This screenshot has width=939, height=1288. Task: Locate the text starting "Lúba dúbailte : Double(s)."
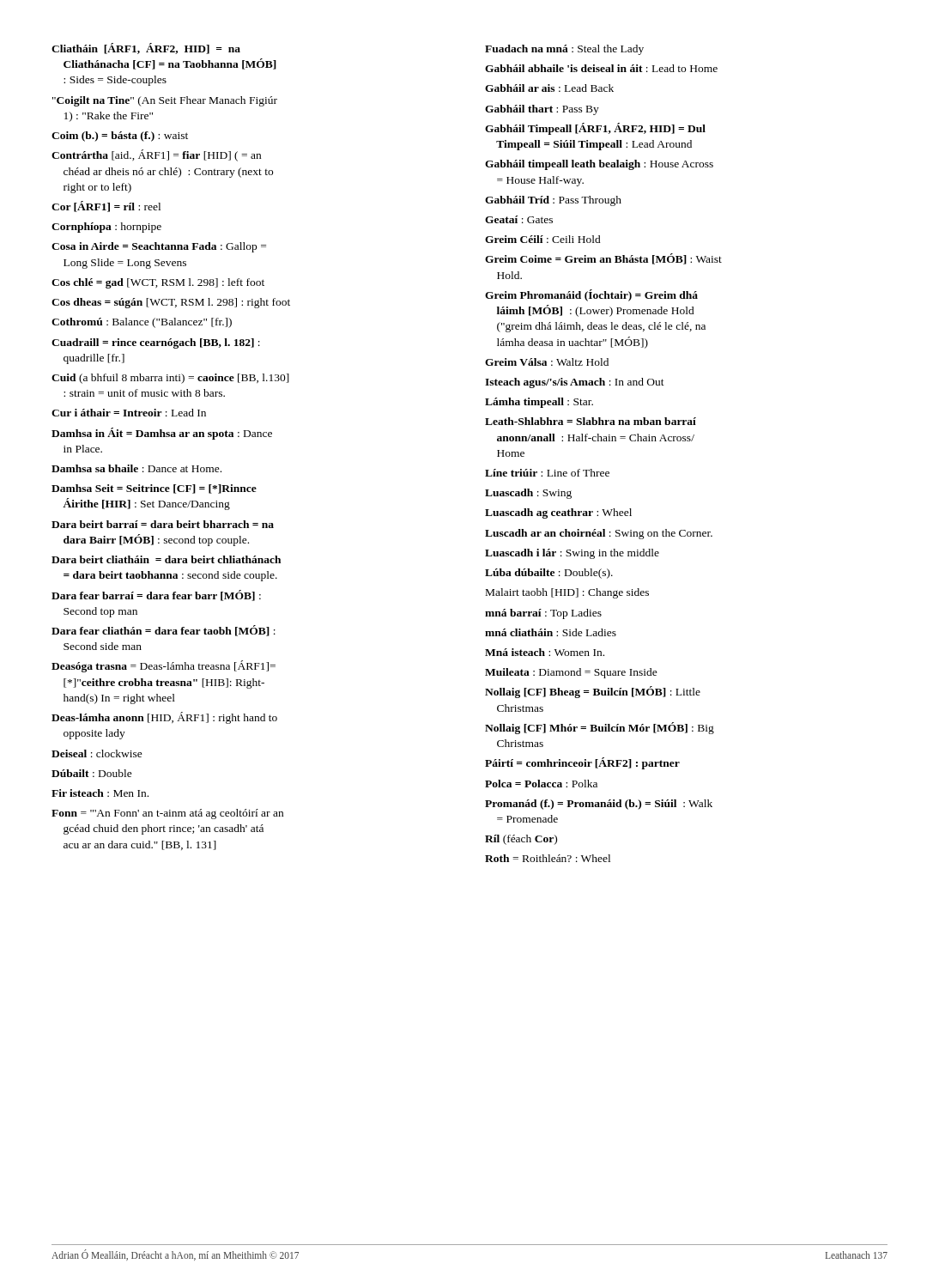[549, 572]
